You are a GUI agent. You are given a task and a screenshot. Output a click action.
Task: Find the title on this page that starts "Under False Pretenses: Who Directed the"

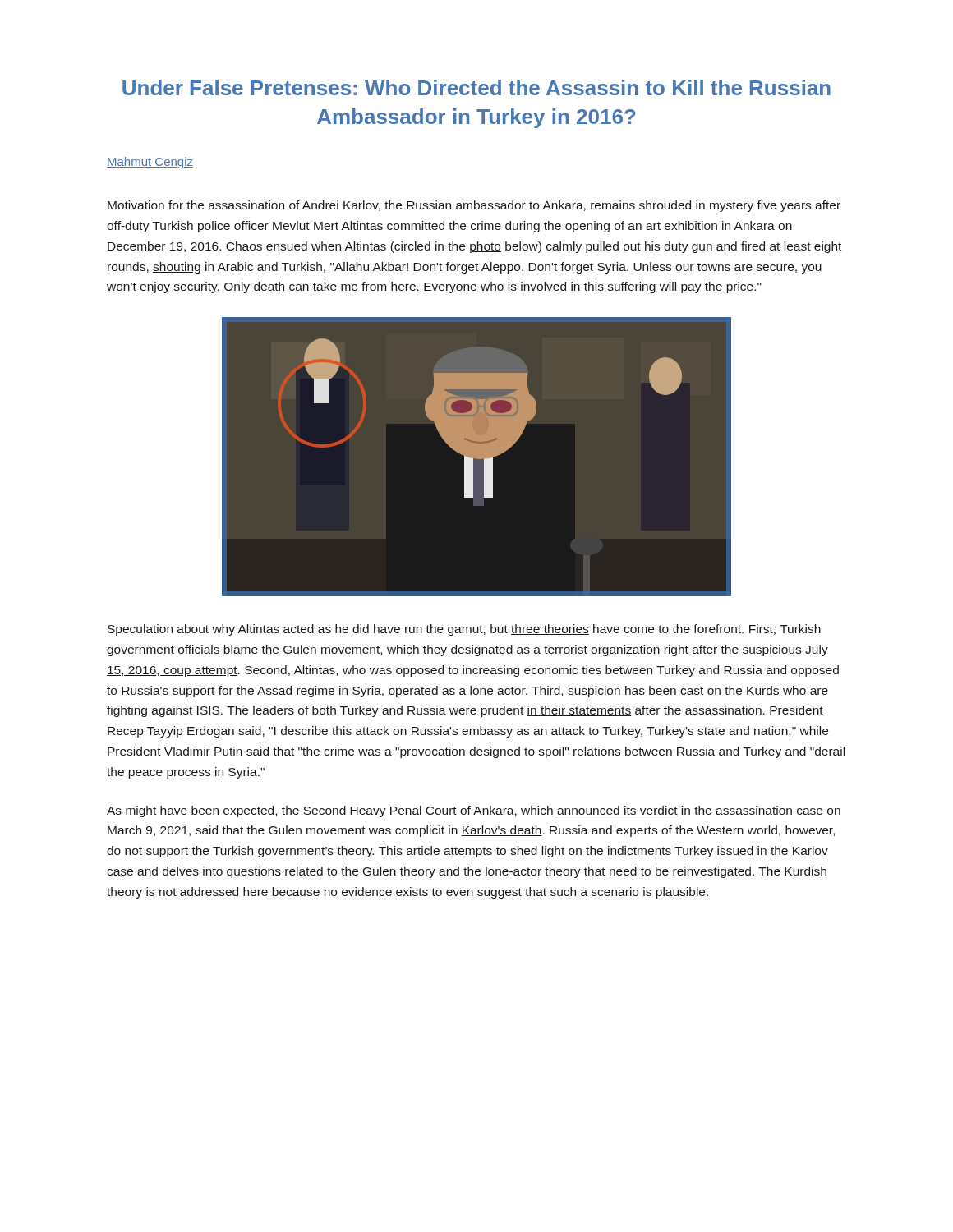(x=476, y=102)
